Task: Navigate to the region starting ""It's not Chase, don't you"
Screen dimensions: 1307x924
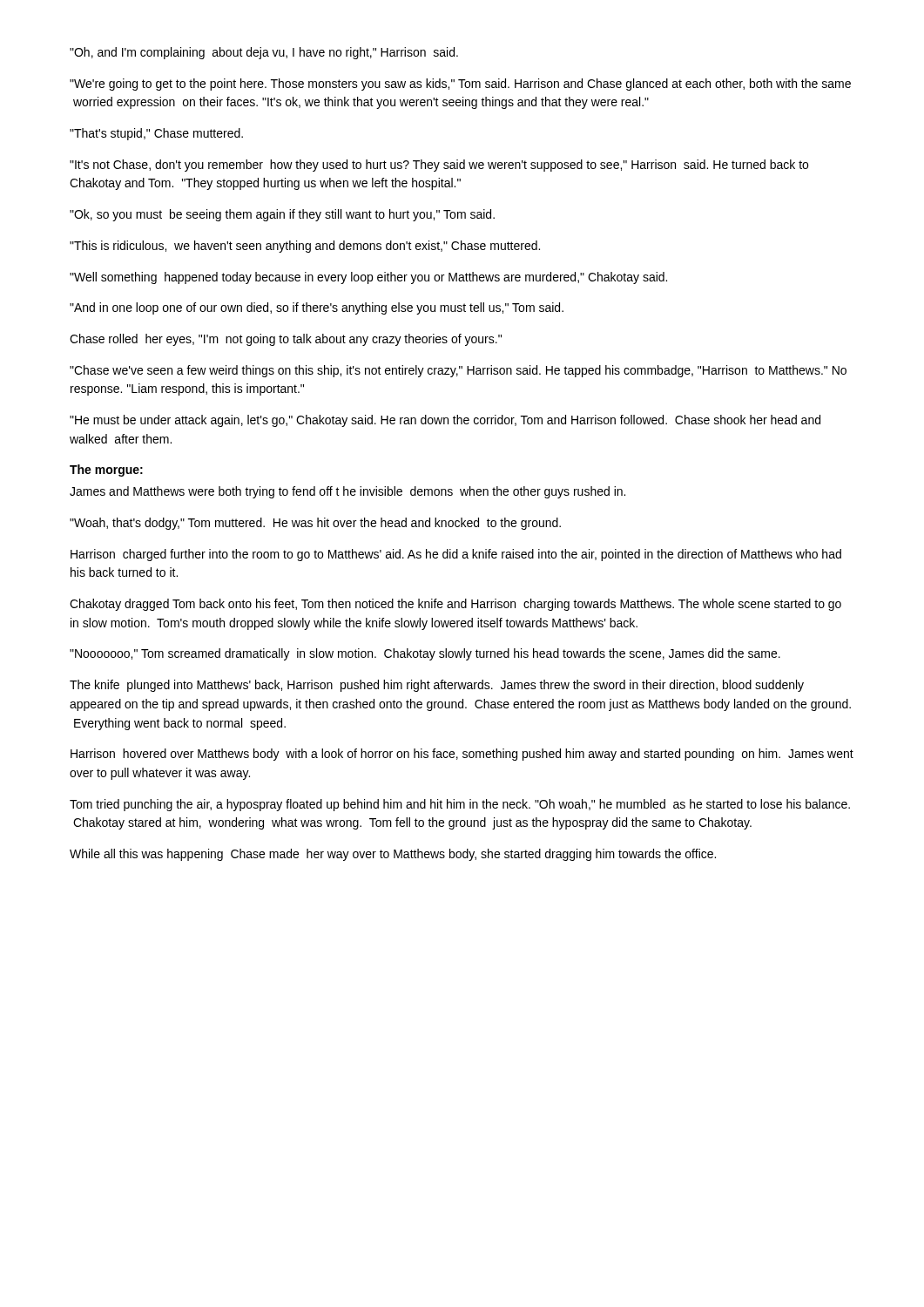Action: pos(439,174)
